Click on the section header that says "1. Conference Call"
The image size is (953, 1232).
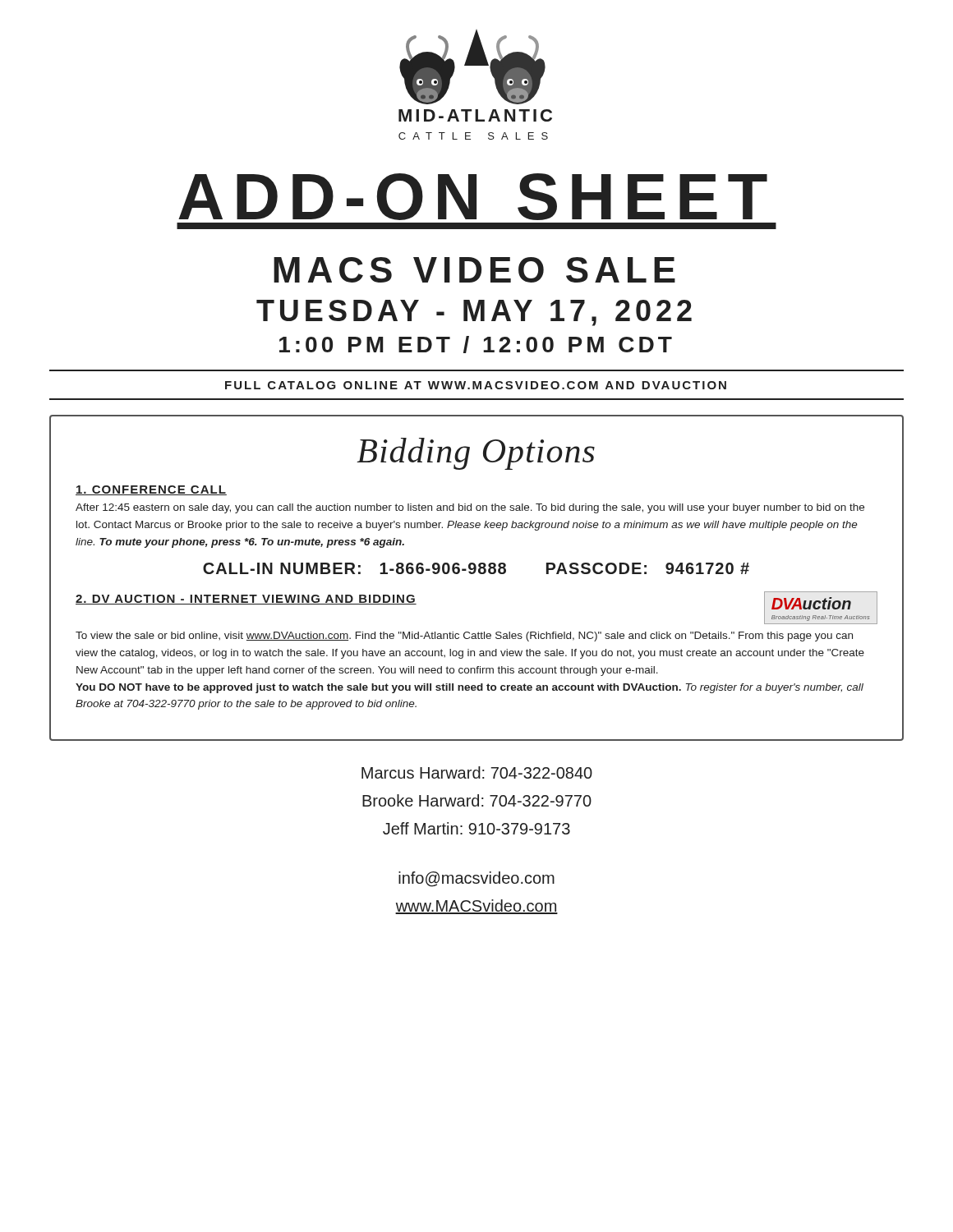151,489
